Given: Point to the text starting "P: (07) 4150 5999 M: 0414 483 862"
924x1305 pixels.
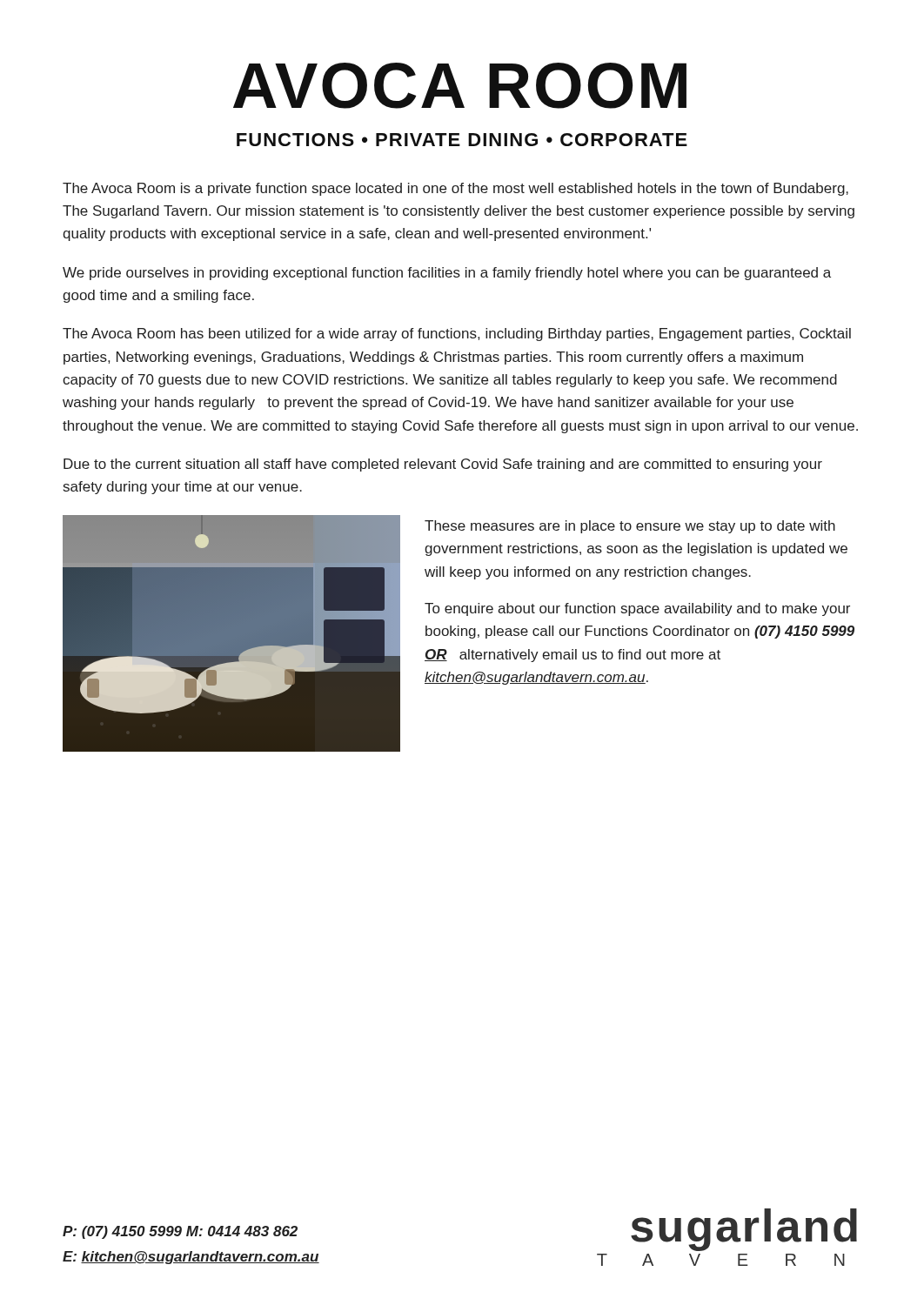Looking at the screenshot, I should [x=191, y=1244].
